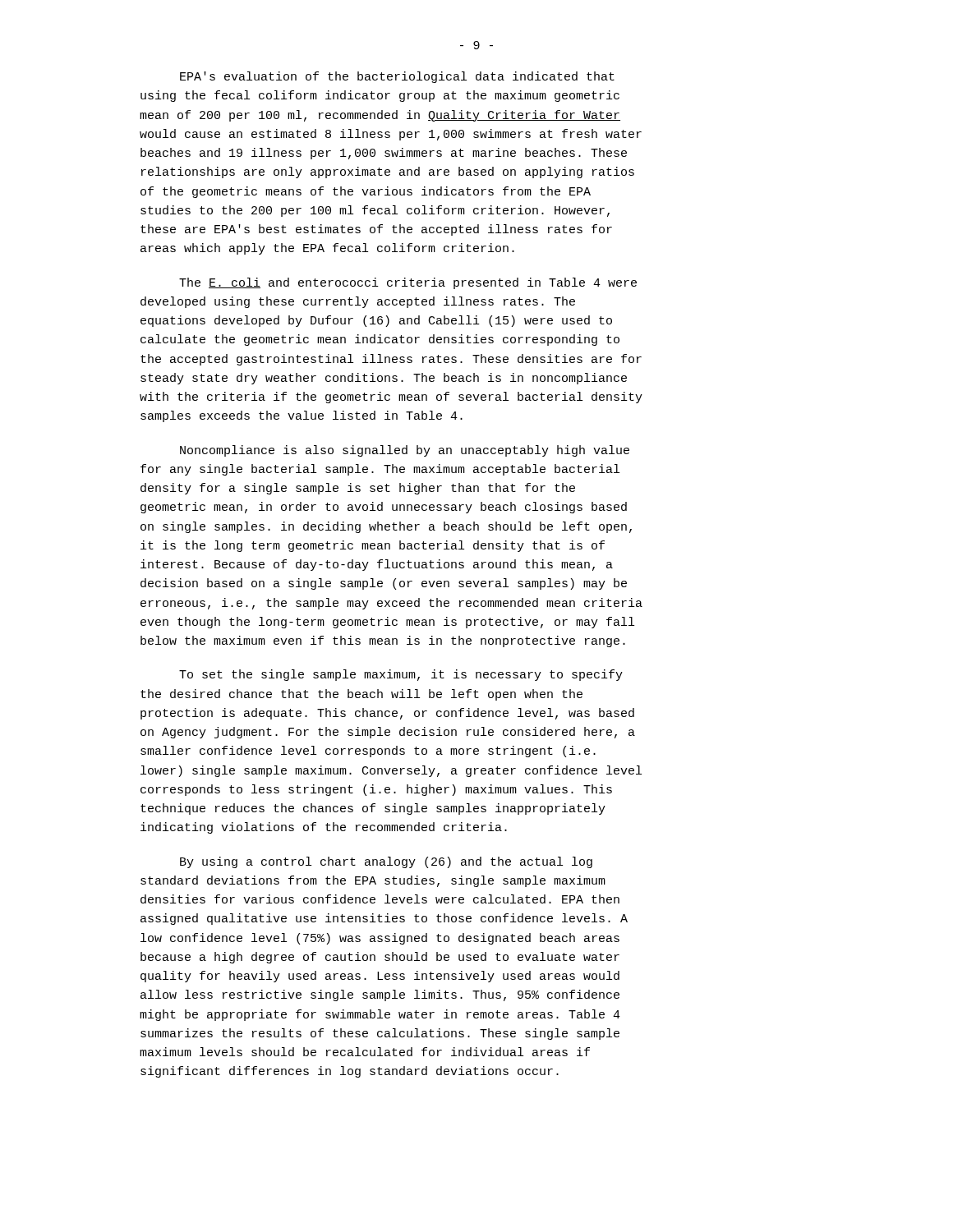Find the block on this page that starts "Noncompliance is also signalled by an"
The image size is (953, 1232).
pos(391,546)
